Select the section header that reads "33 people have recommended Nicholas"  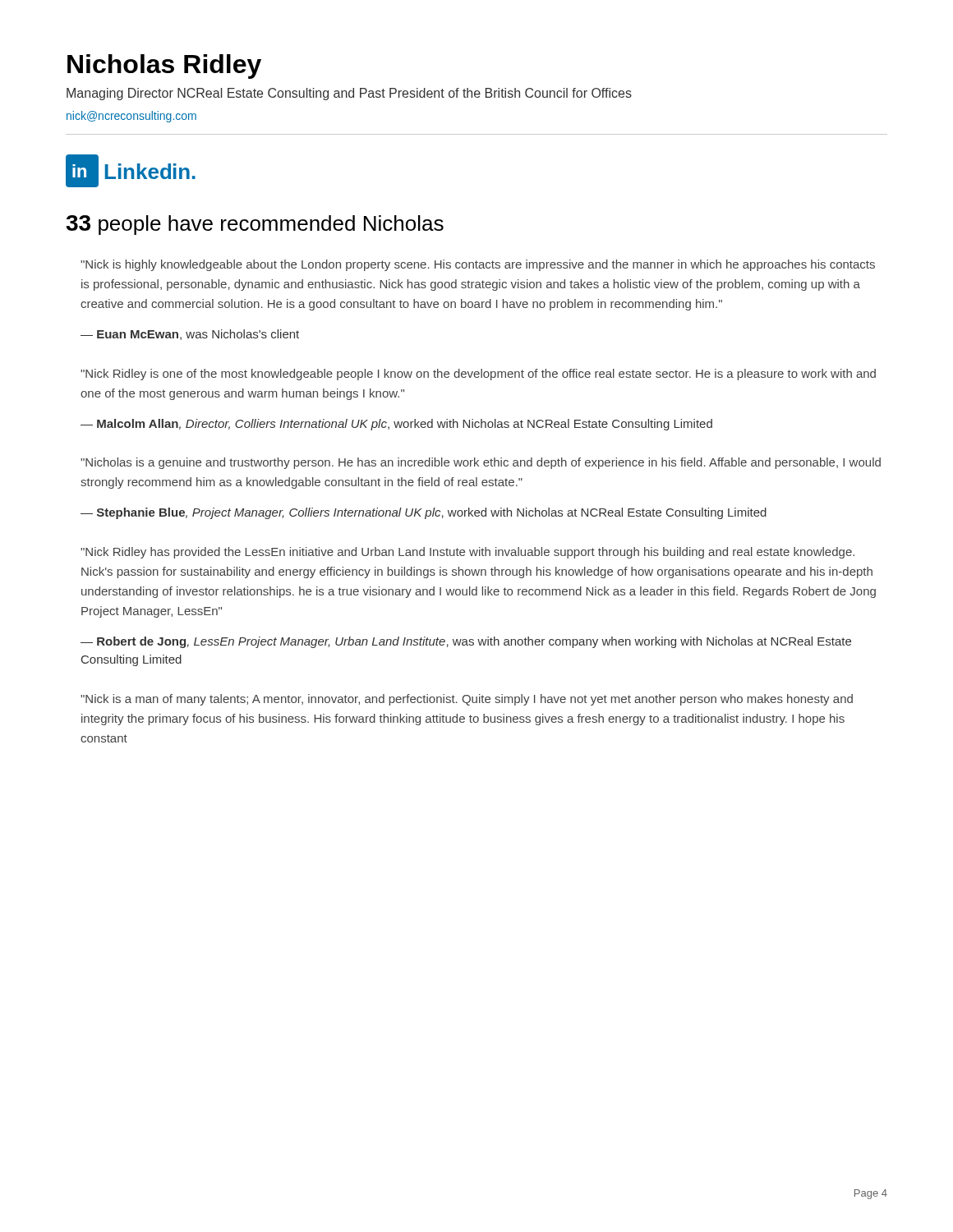[255, 223]
